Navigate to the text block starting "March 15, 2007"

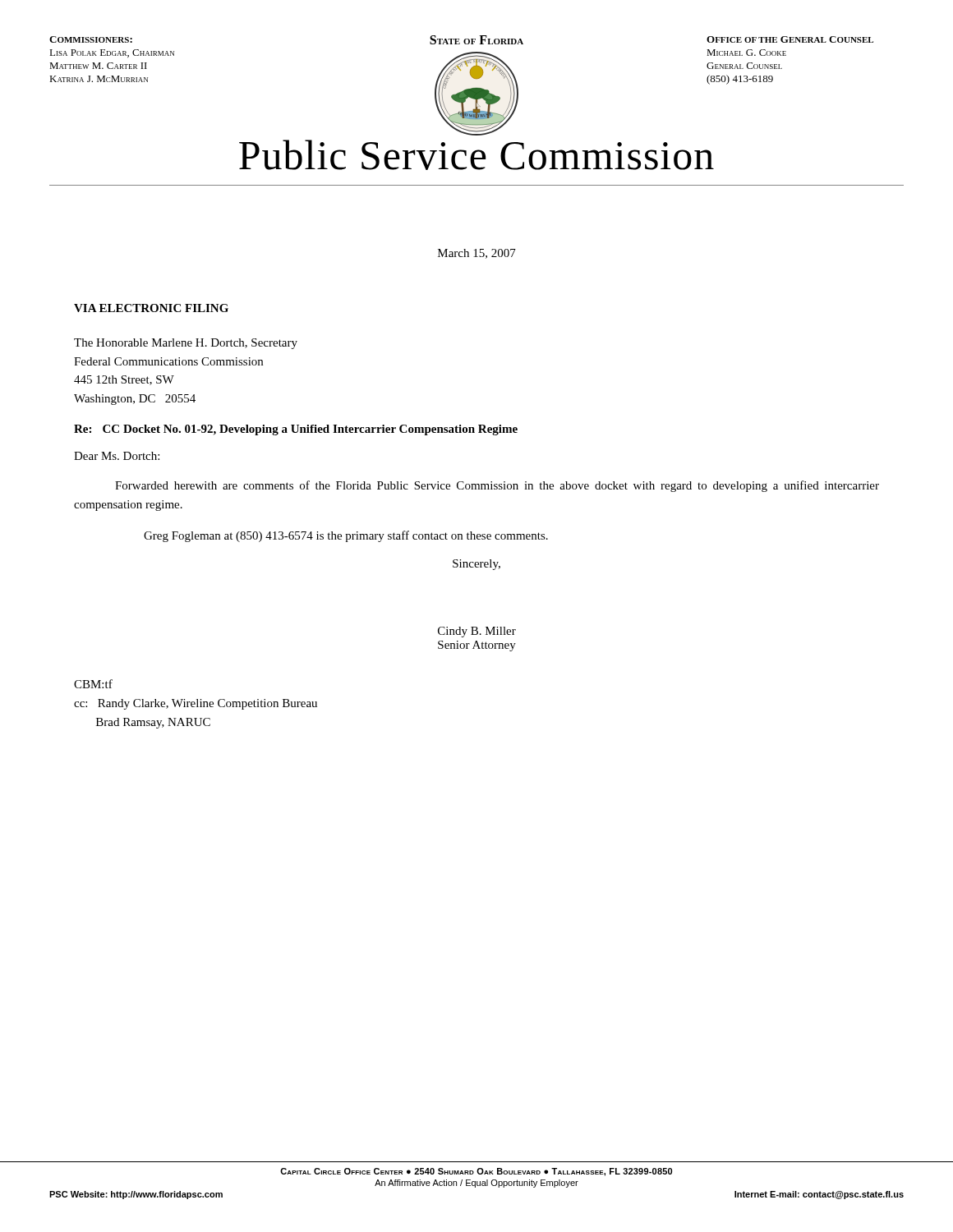tap(476, 253)
